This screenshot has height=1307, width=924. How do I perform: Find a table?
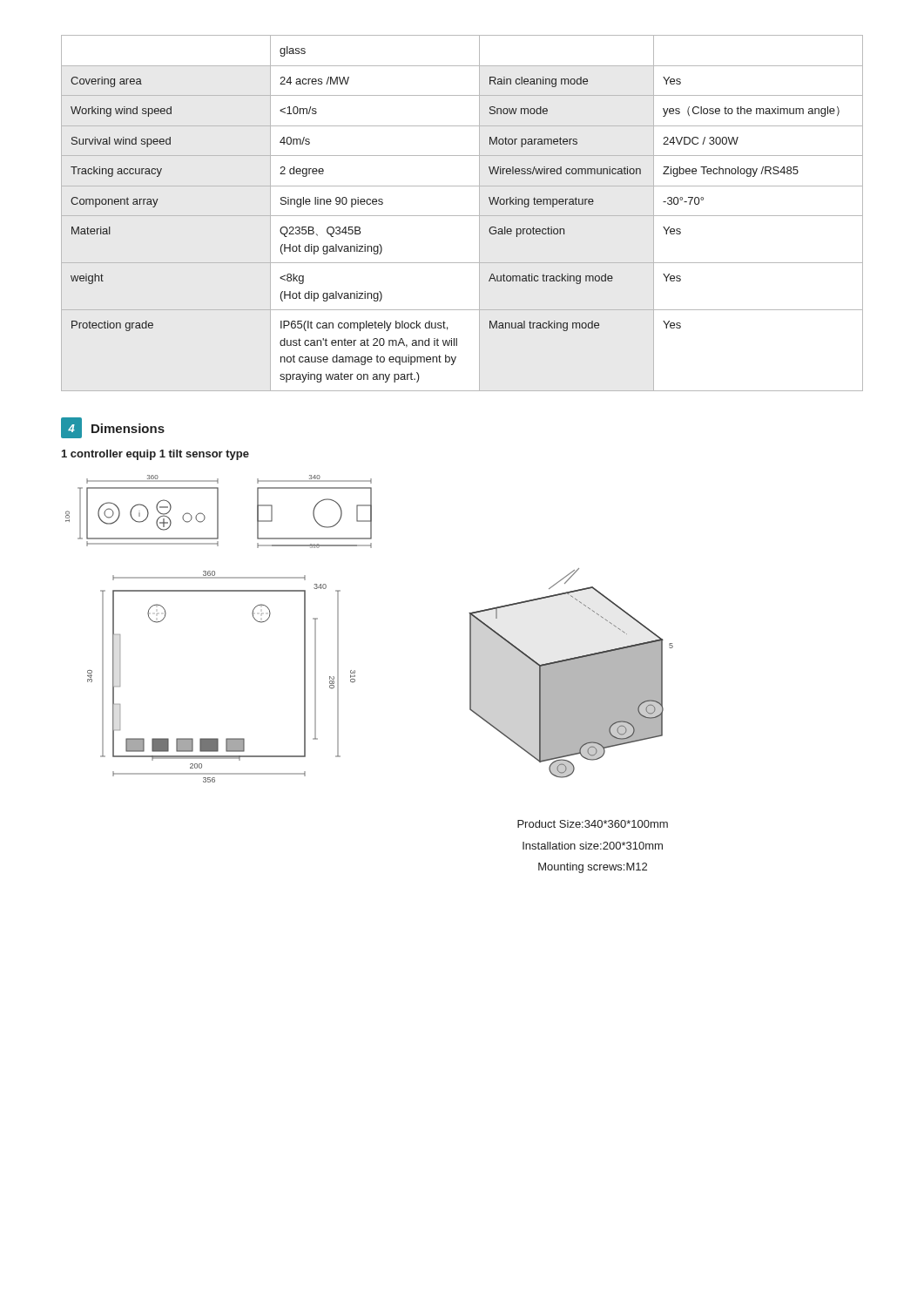(x=462, y=213)
